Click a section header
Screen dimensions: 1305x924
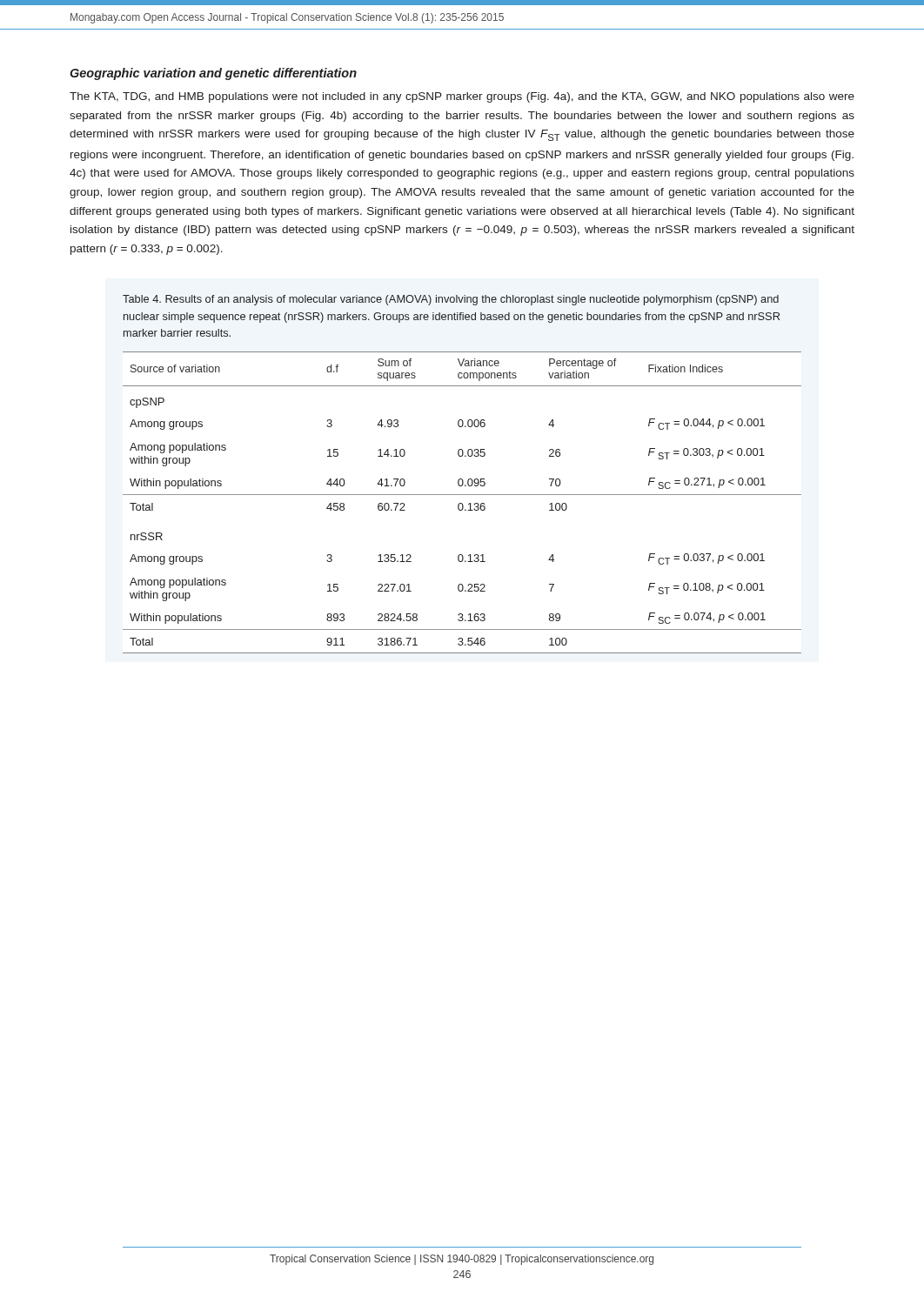(213, 73)
